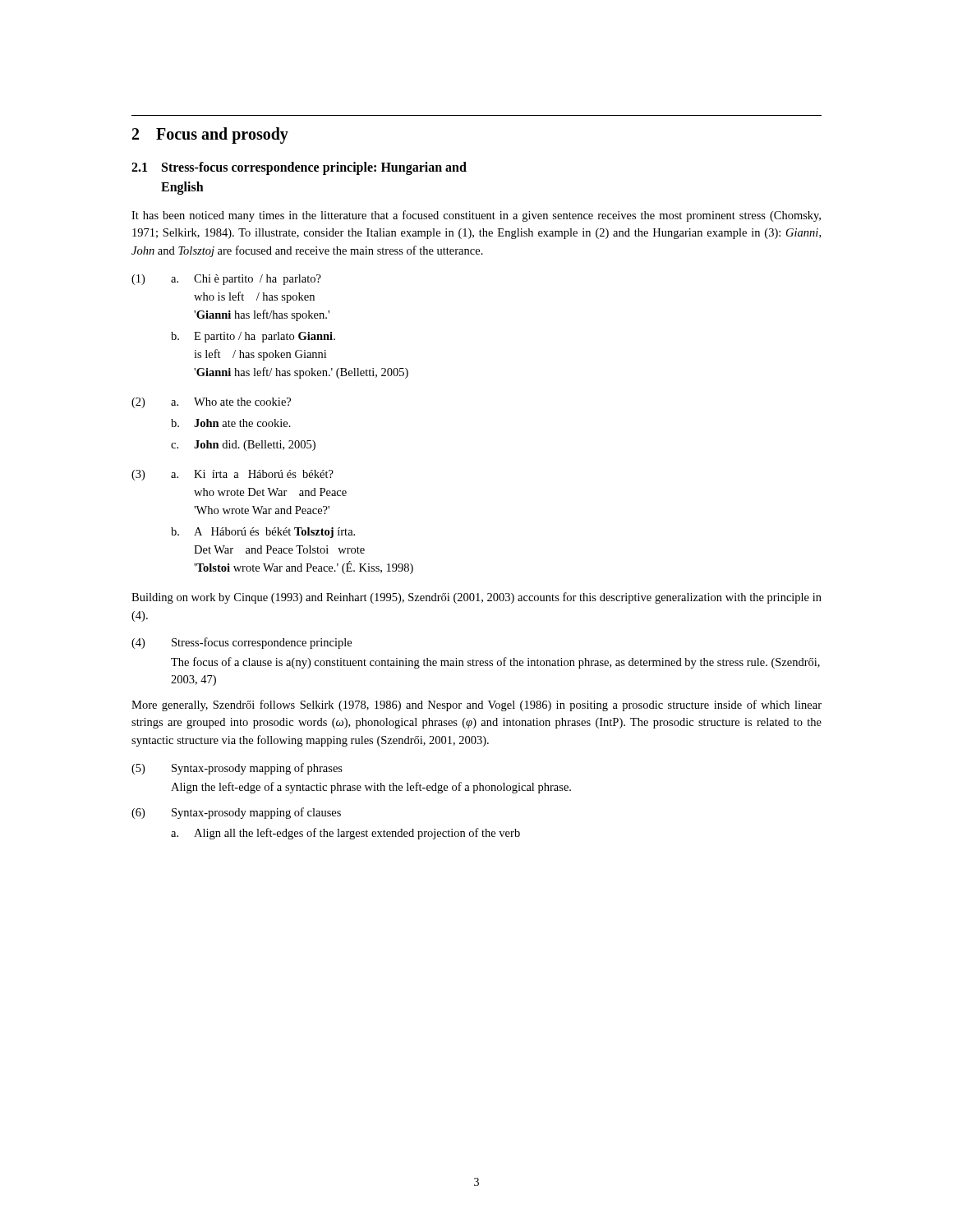Locate the text block that says "More generally, Szendrői follows Selkirk"
The height and width of the screenshot is (1232, 953).
click(x=476, y=722)
